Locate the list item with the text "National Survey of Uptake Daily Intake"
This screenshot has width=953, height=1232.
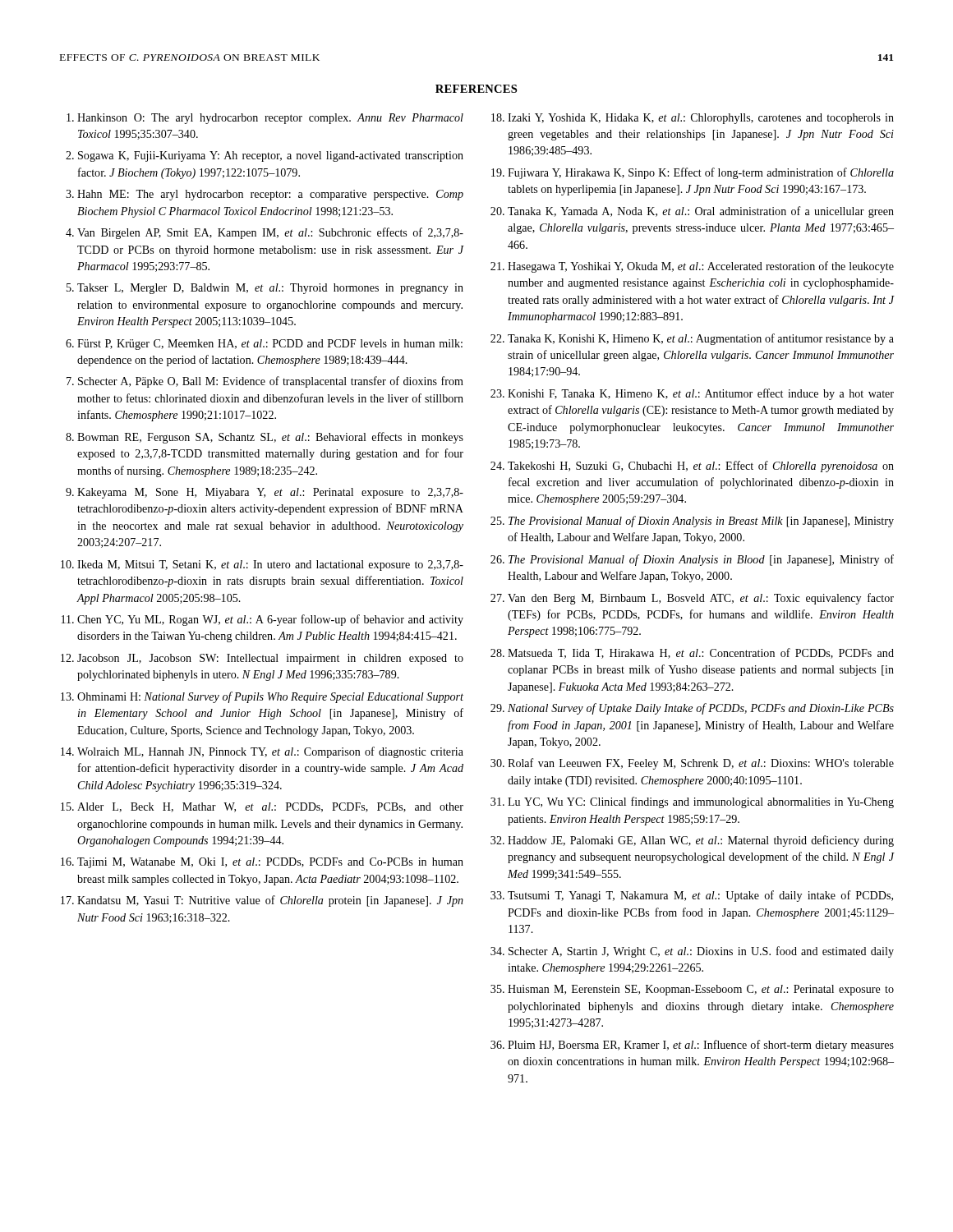click(x=701, y=725)
